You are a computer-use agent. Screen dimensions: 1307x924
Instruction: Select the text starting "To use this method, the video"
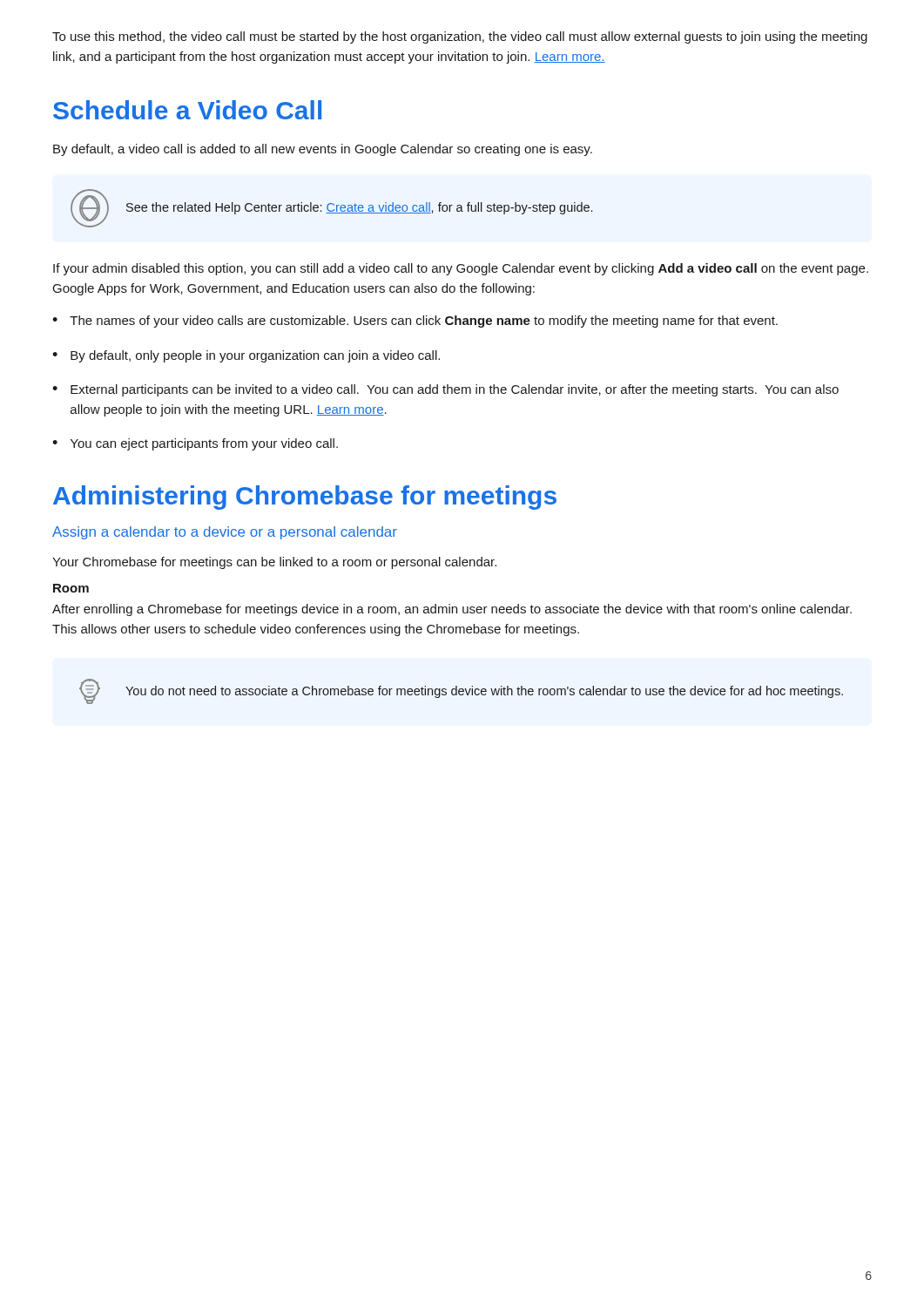point(460,46)
